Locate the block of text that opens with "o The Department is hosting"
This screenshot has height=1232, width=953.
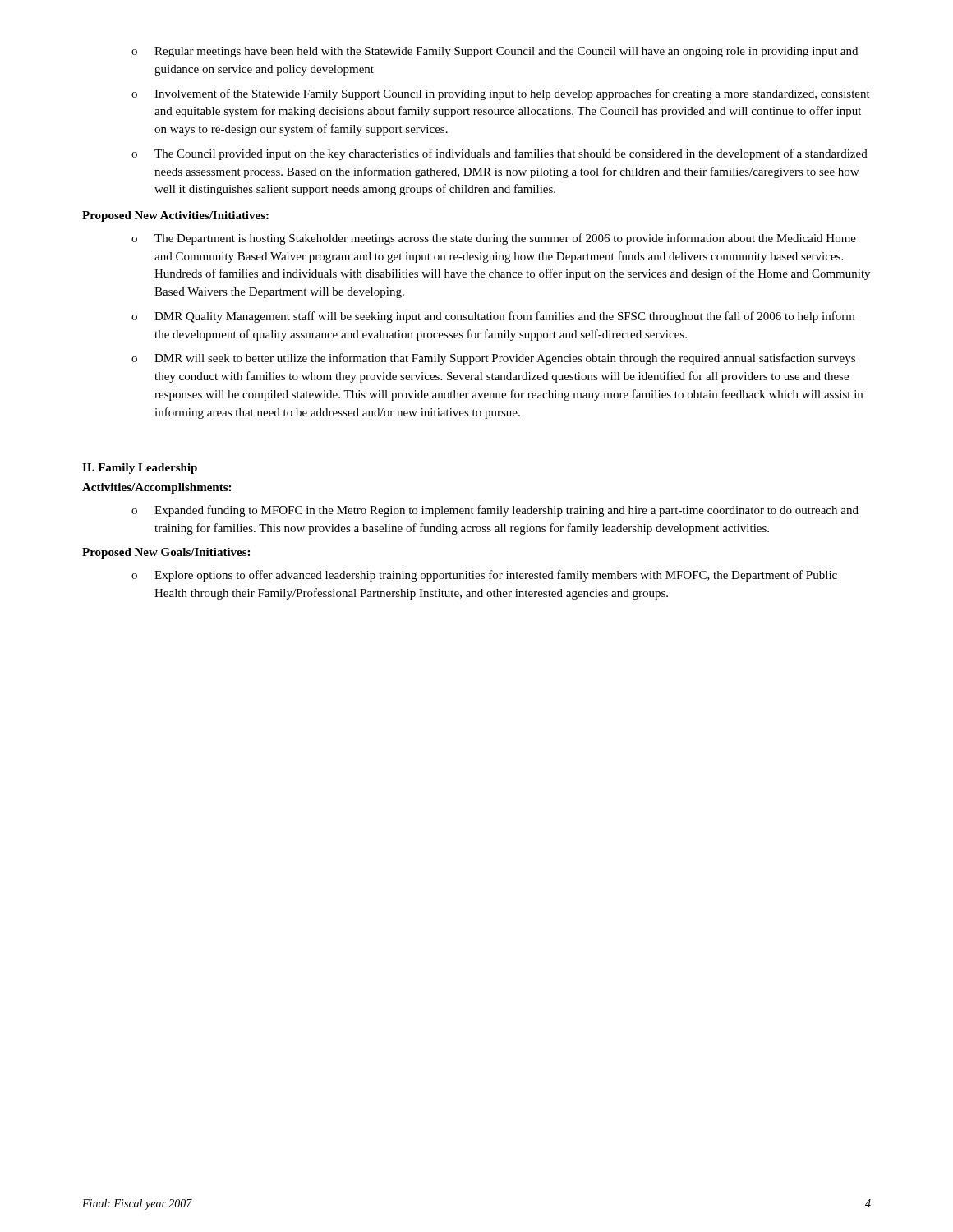501,265
